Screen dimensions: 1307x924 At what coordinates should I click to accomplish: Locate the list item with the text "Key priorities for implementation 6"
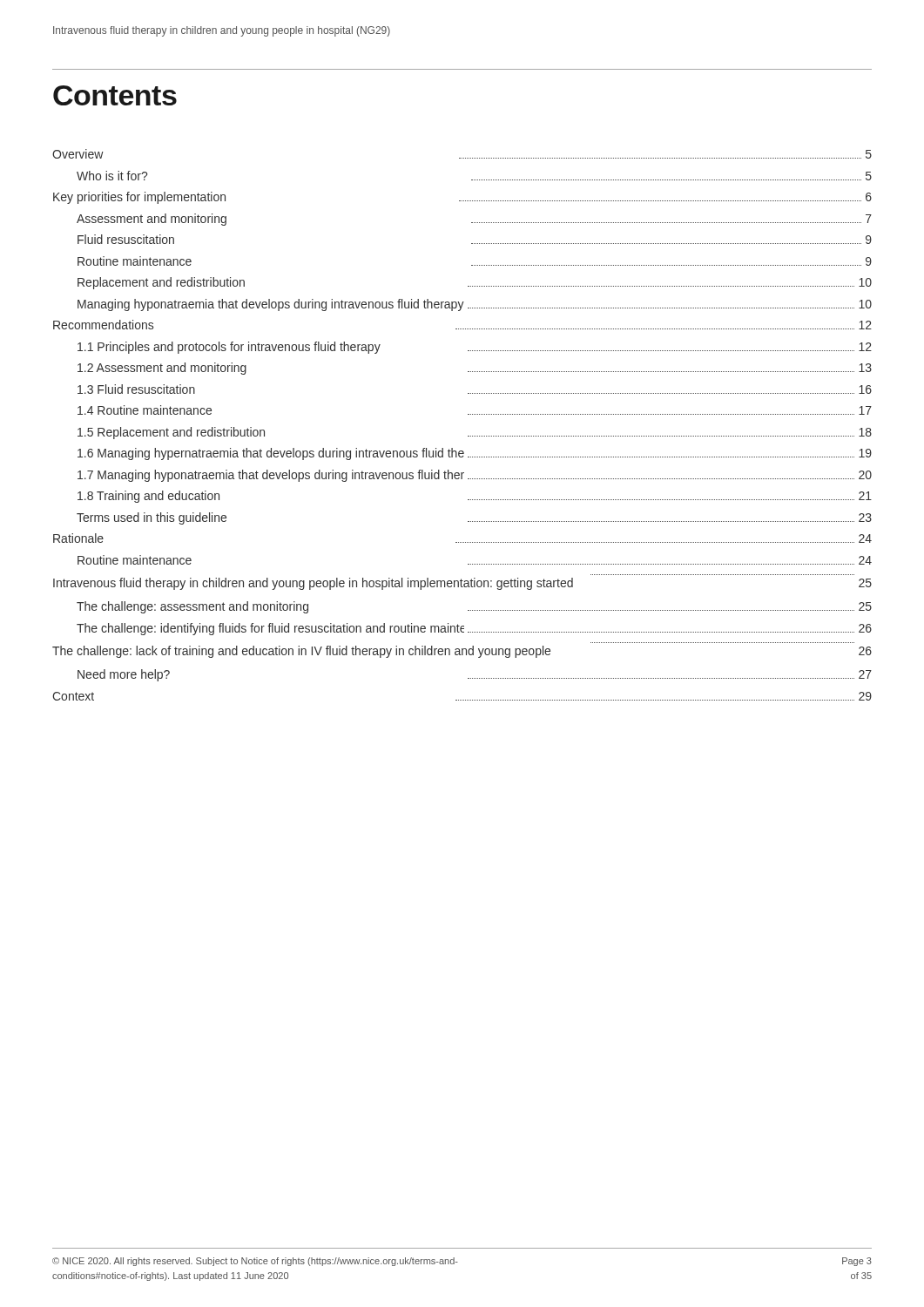tap(462, 197)
